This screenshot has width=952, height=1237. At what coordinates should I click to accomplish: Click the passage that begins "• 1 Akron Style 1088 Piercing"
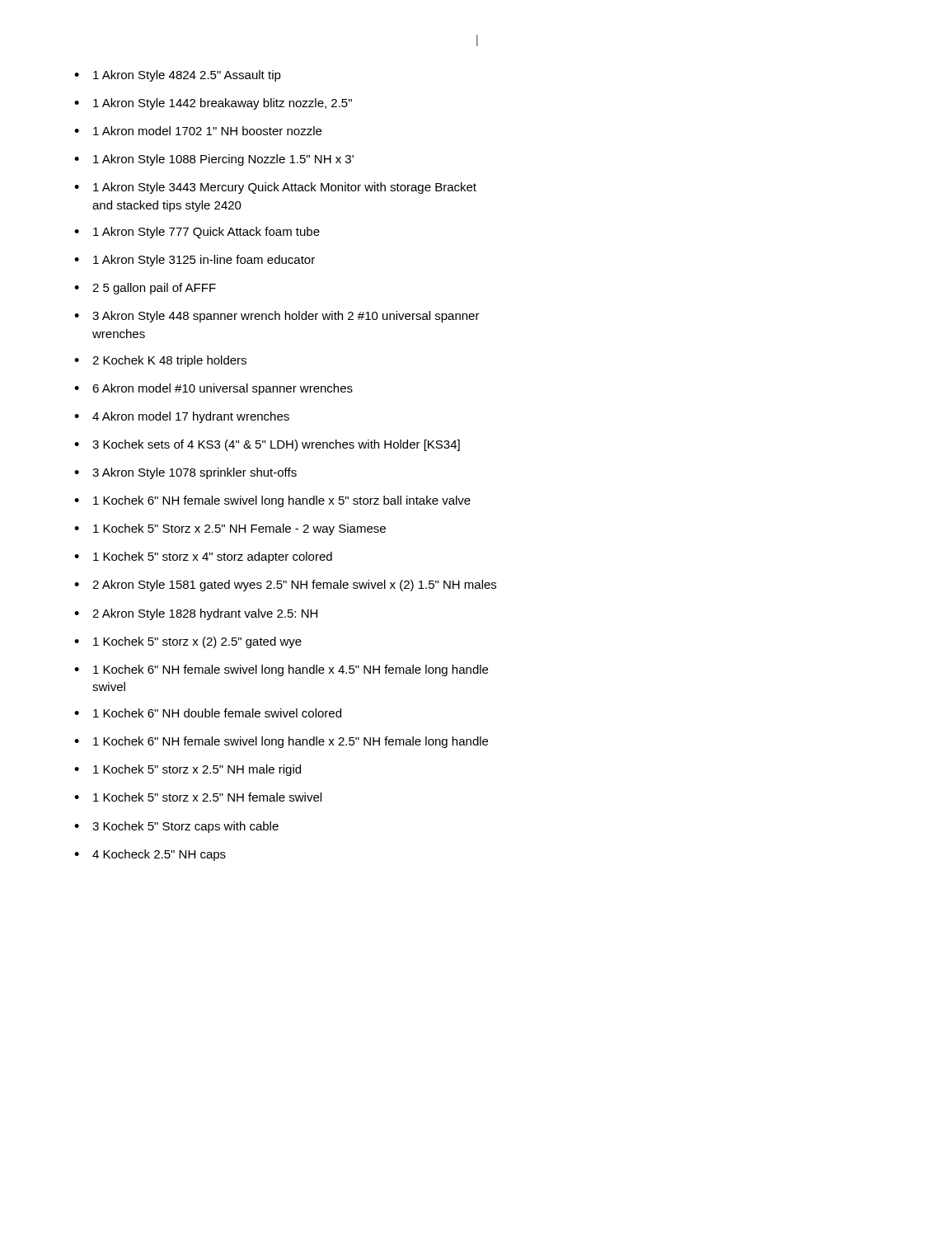214,160
